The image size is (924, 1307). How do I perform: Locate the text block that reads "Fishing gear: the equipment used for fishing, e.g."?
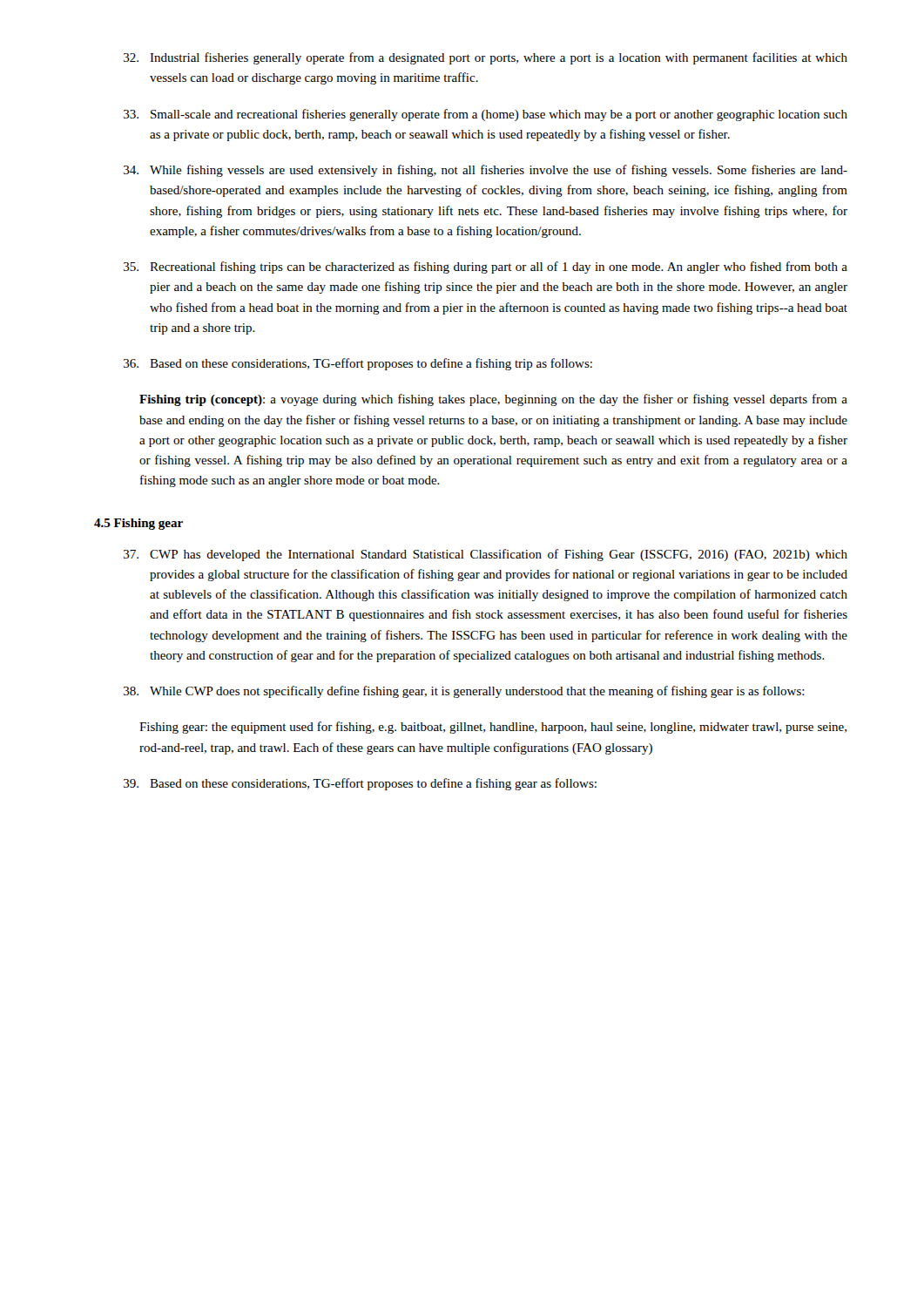coord(493,737)
